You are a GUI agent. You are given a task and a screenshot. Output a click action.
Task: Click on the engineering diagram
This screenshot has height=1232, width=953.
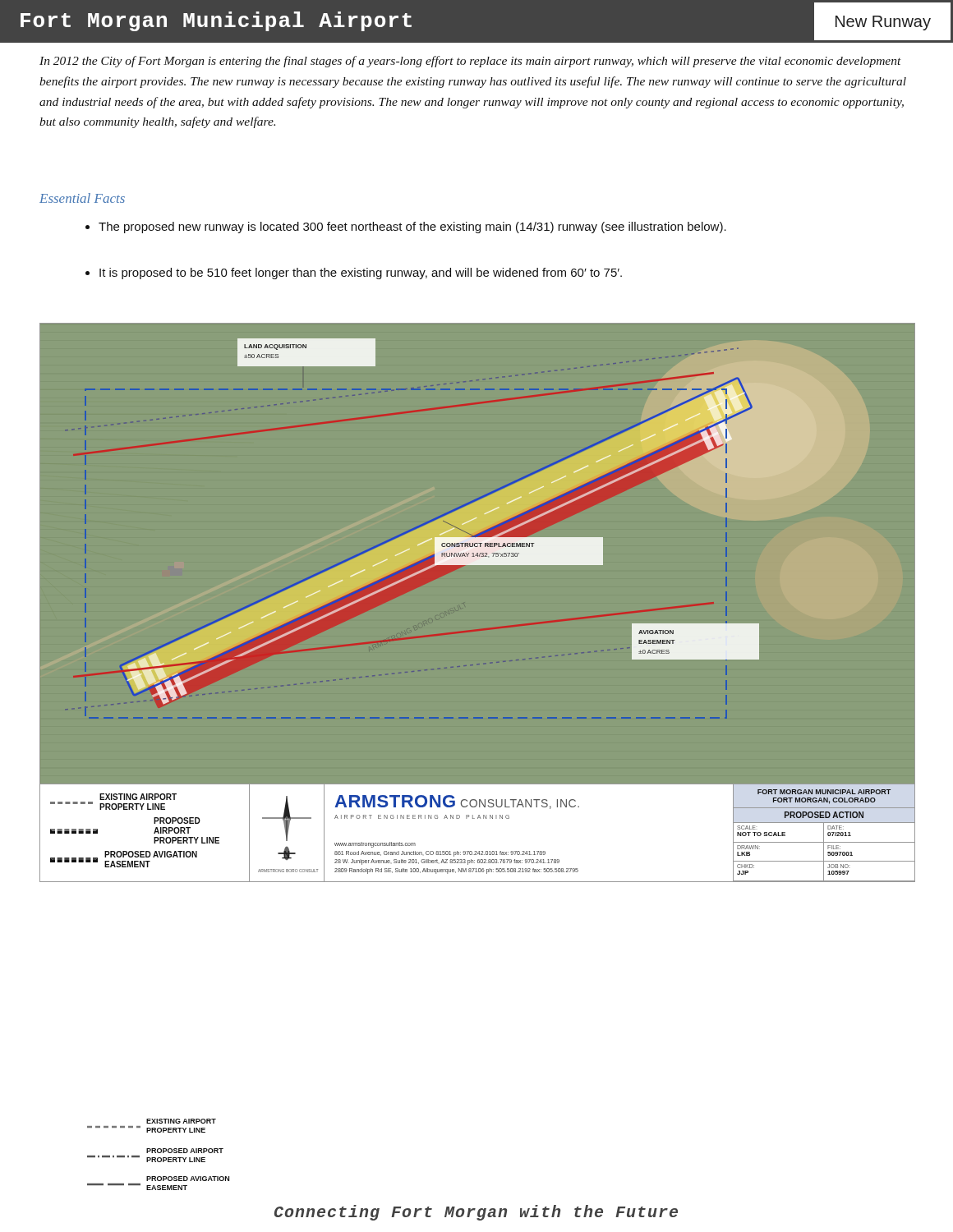point(476,553)
